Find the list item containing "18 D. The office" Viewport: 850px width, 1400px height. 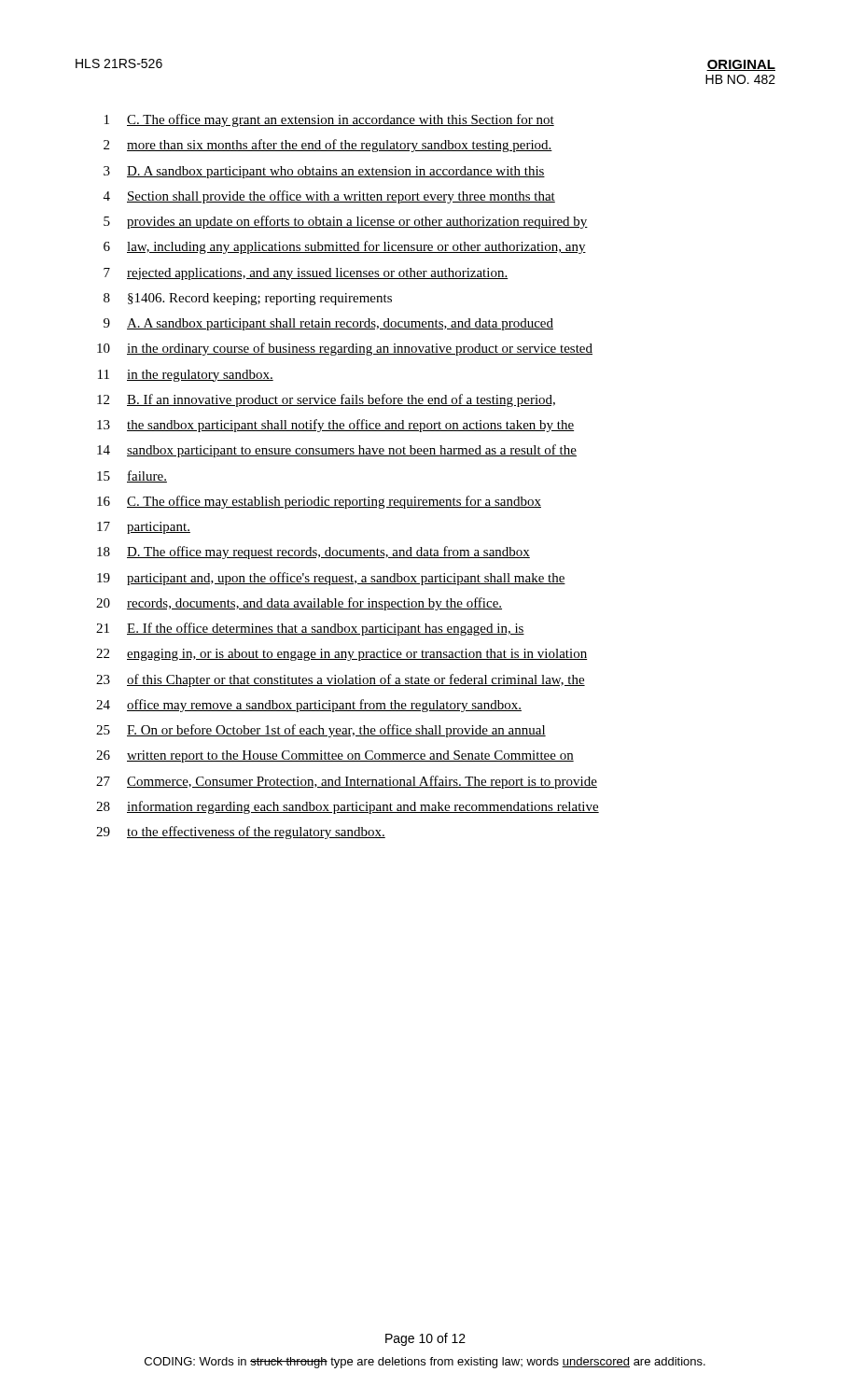click(x=425, y=552)
